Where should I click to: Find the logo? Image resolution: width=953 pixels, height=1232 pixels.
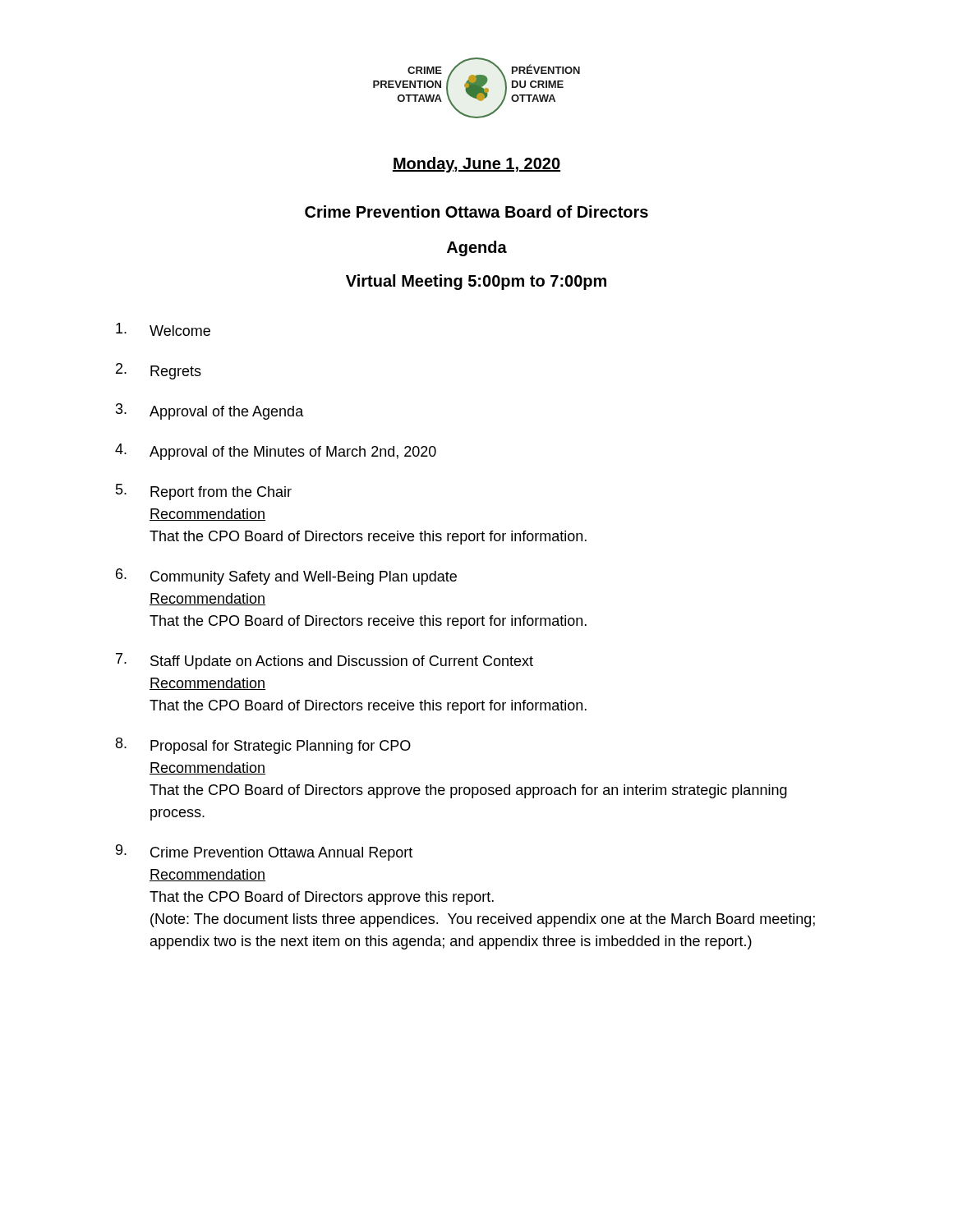(x=476, y=90)
